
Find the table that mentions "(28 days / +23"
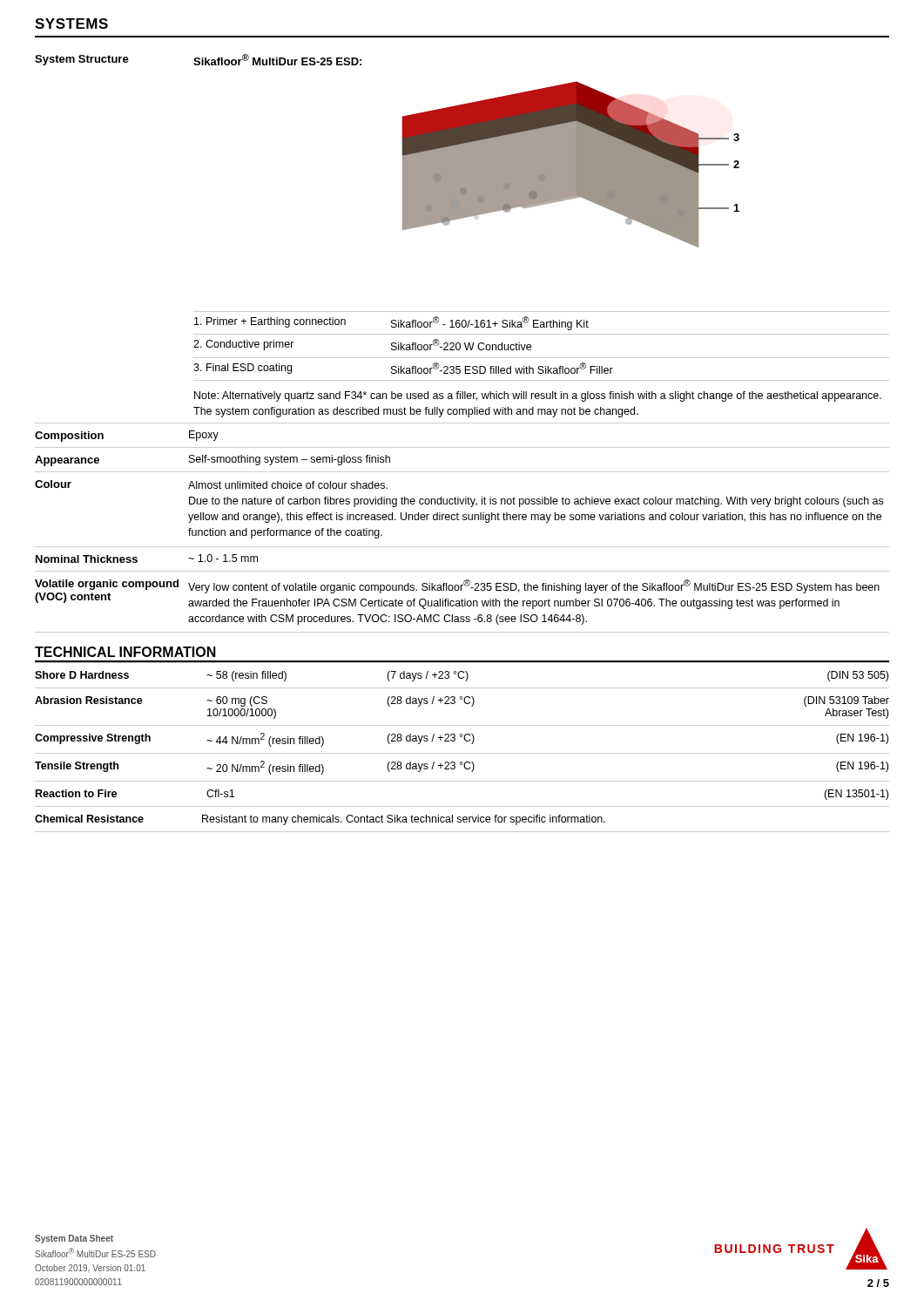tap(462, 747)
